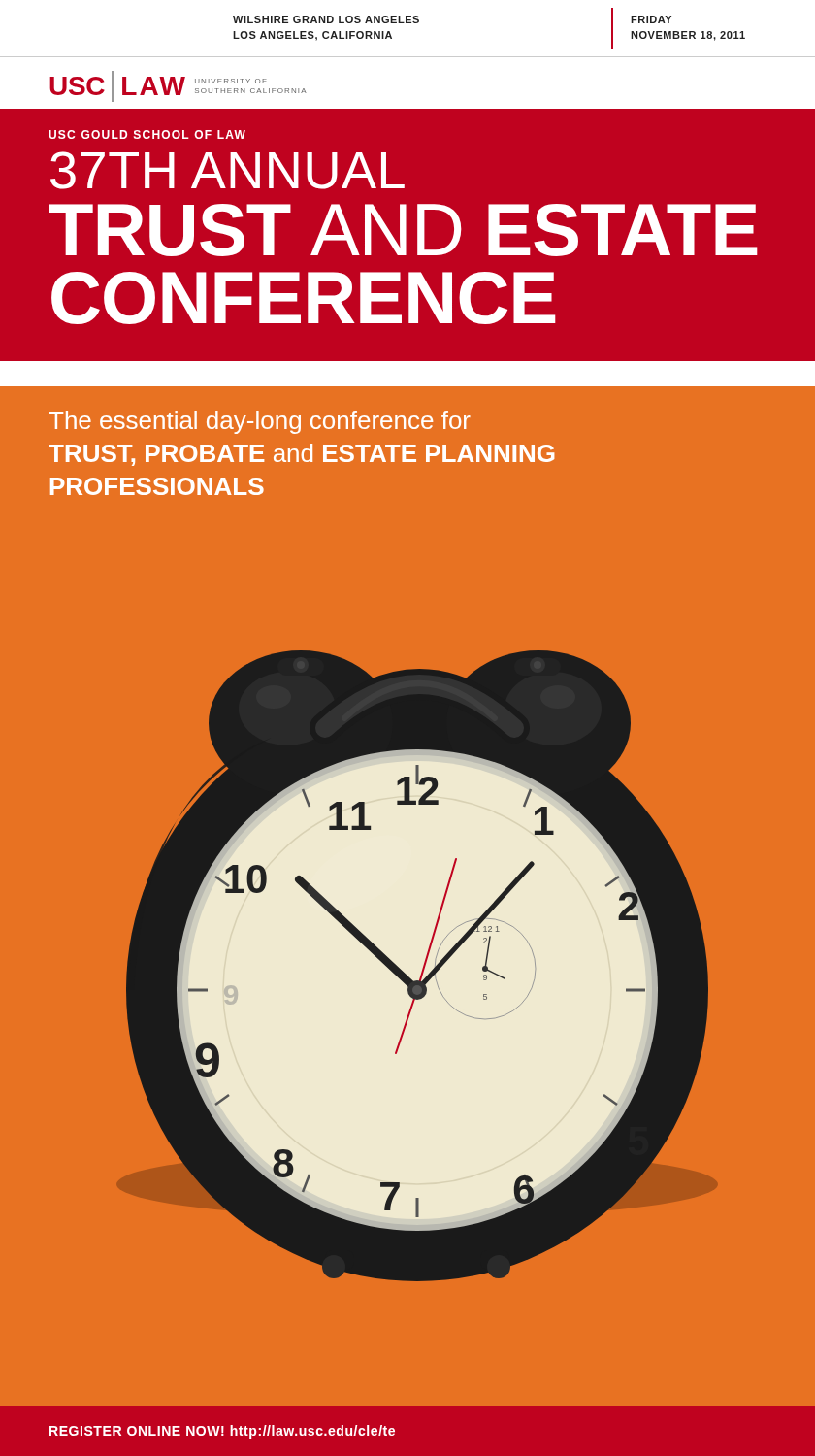Locate the region starting "USC GOULD SCHOOL"
Image resolution: width=815 pixels, height=1456 pixels.
point(408,233)
